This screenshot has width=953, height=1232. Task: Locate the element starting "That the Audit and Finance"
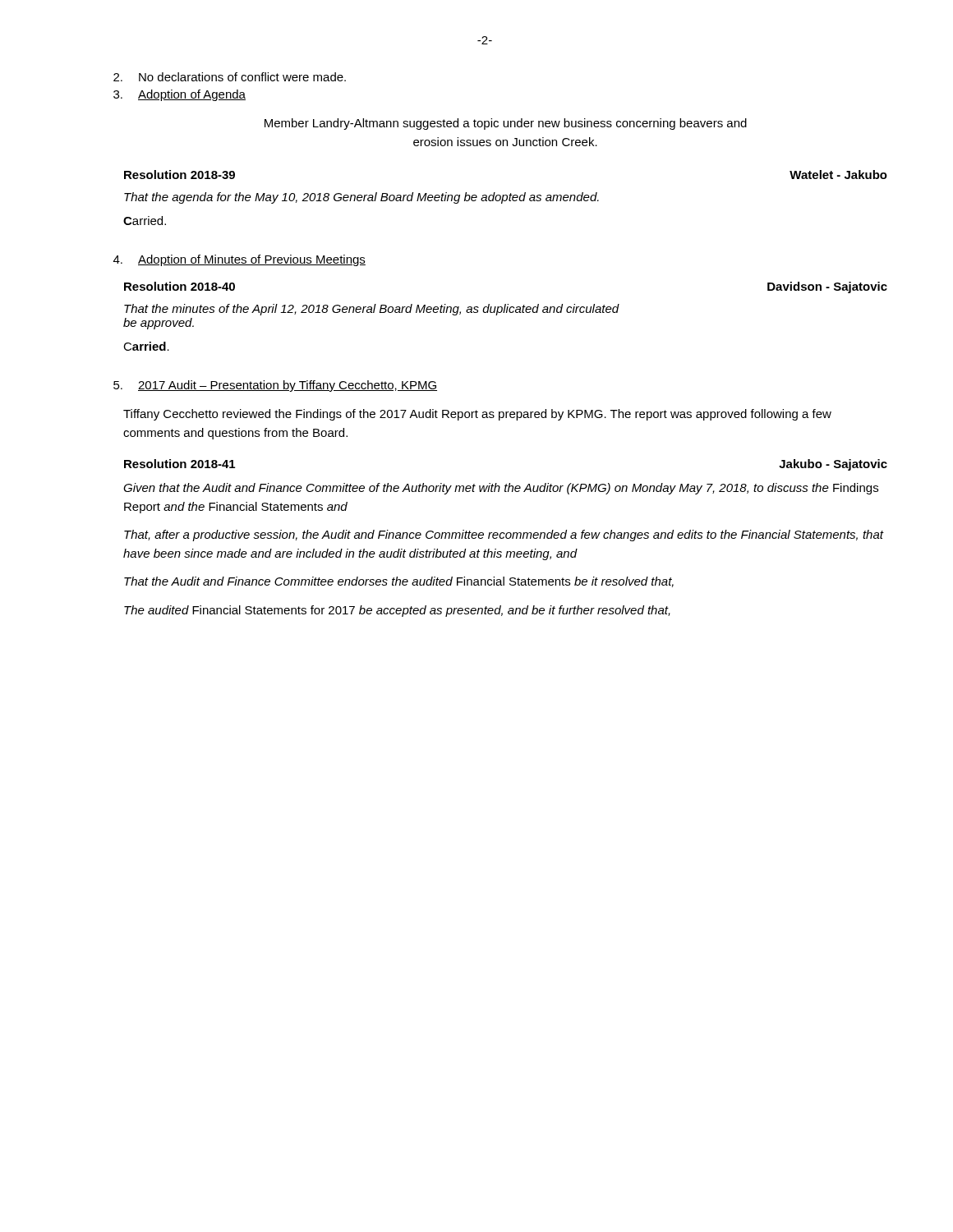(505, 582)
